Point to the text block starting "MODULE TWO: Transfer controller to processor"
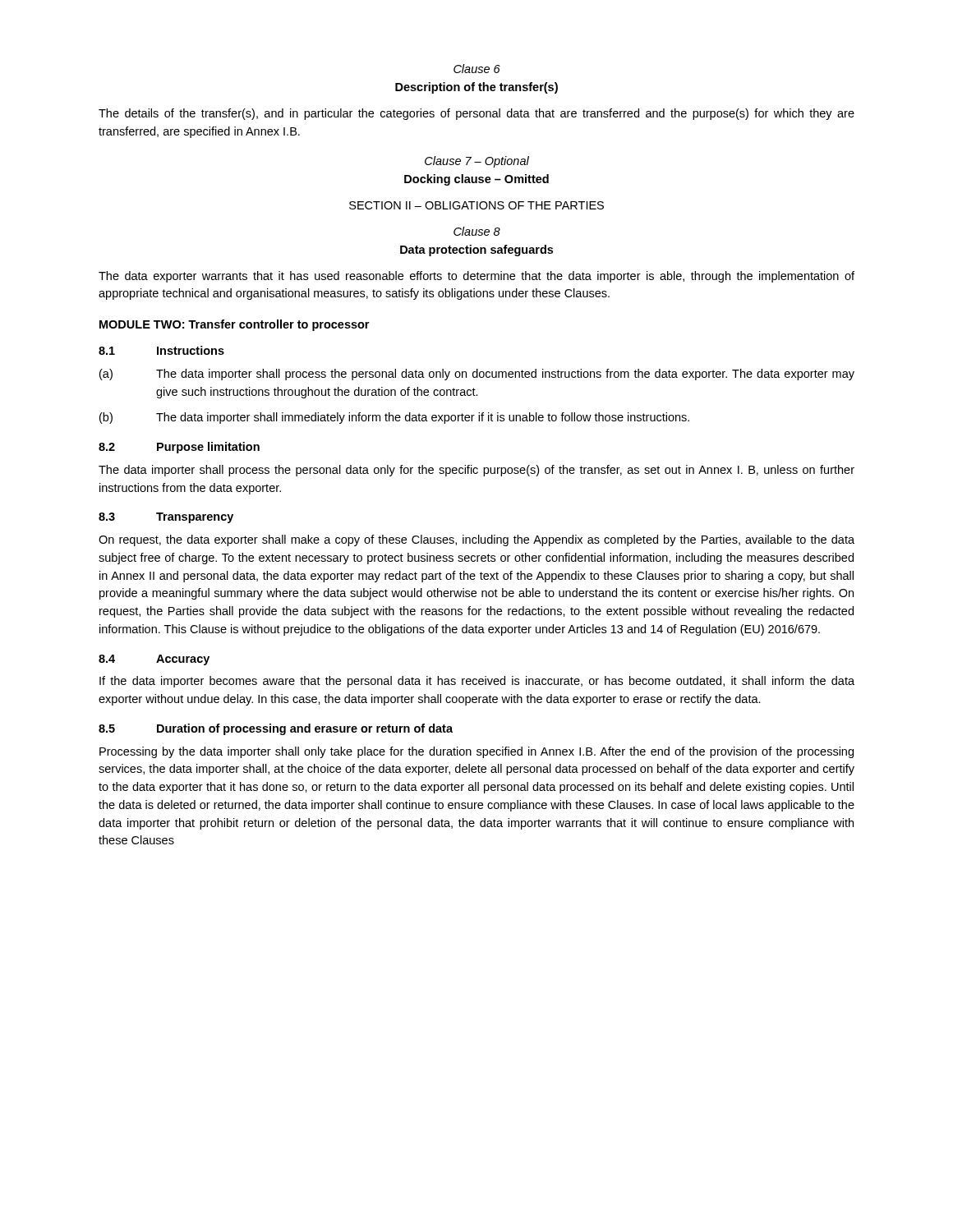Image resolution: width=953 pixels, height=1232 pixels. pyautogui.click(x=234, y=324)
